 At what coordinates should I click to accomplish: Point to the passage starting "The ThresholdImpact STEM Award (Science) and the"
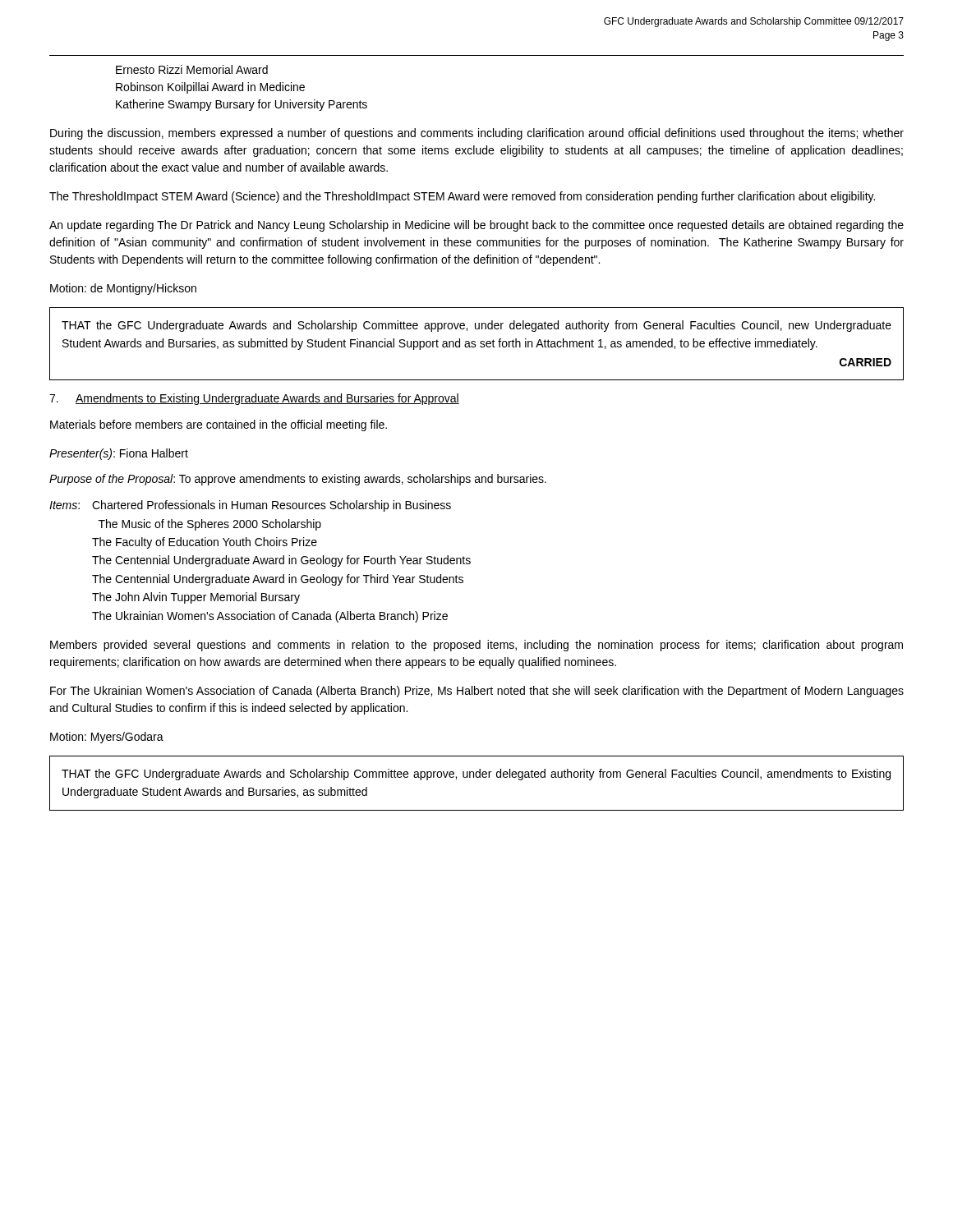pos(463,196)
